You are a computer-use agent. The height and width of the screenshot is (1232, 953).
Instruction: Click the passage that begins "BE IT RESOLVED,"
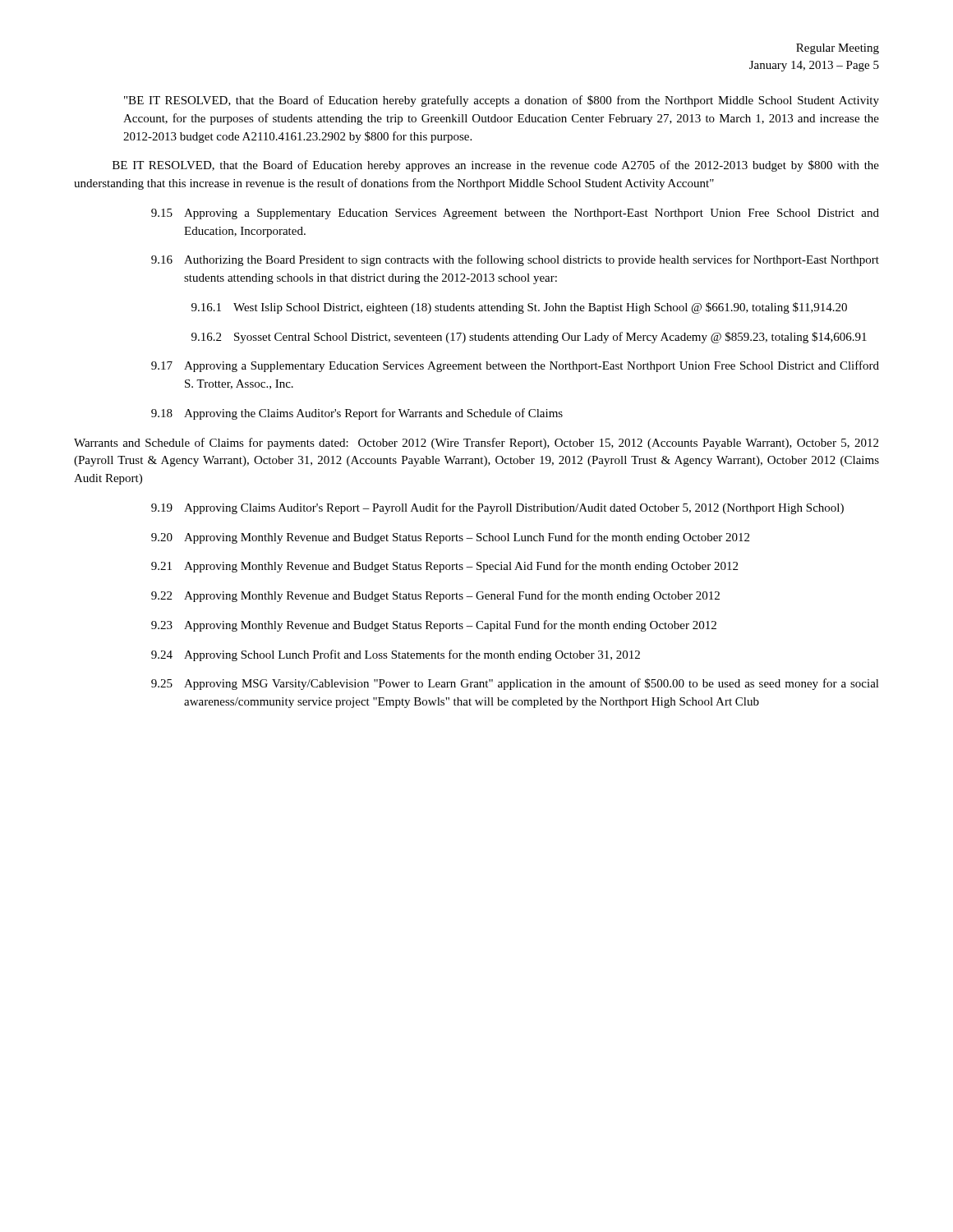pos(476,174)
